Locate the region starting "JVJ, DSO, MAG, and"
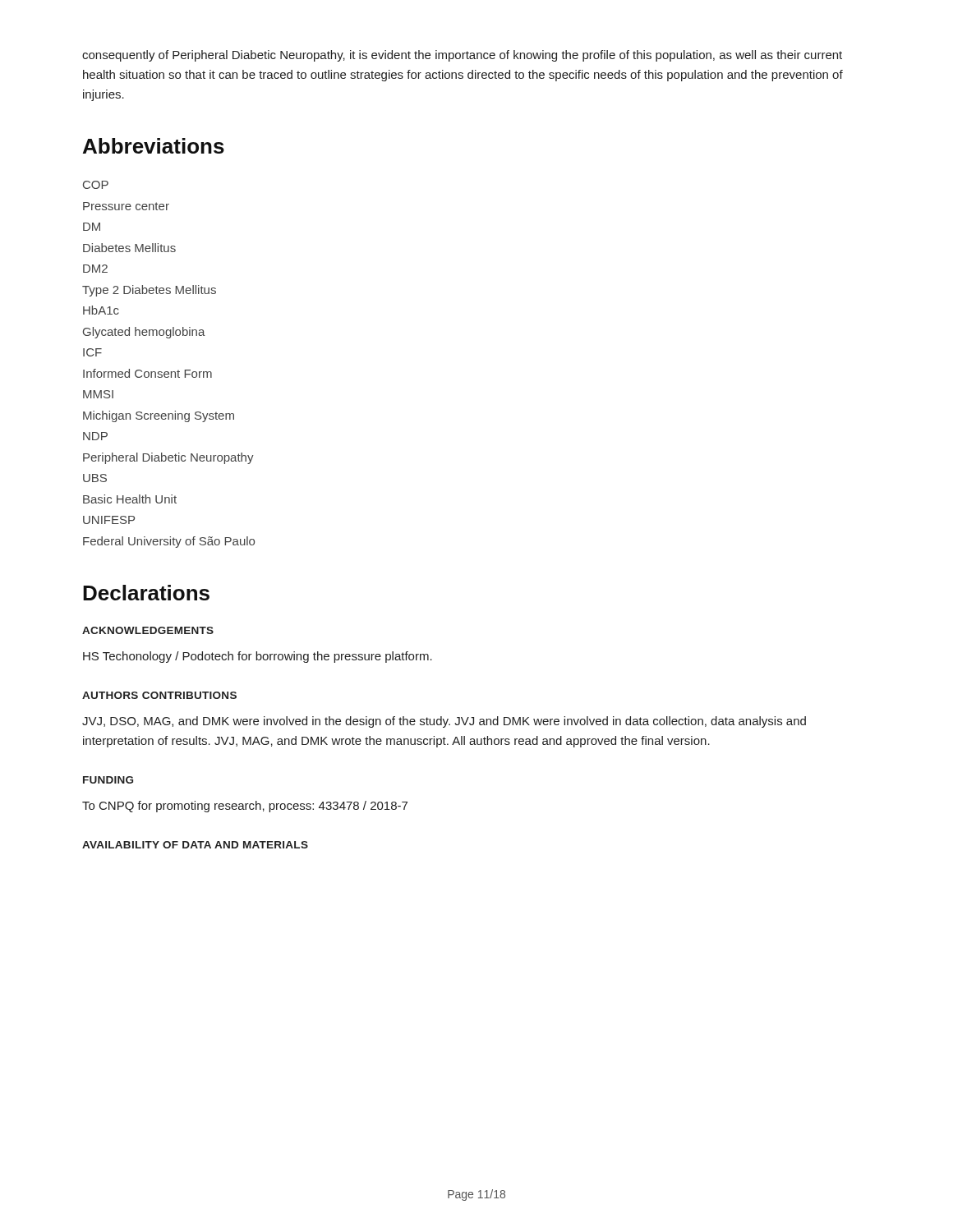The image size is (953, 1232). tap(444, 731)
